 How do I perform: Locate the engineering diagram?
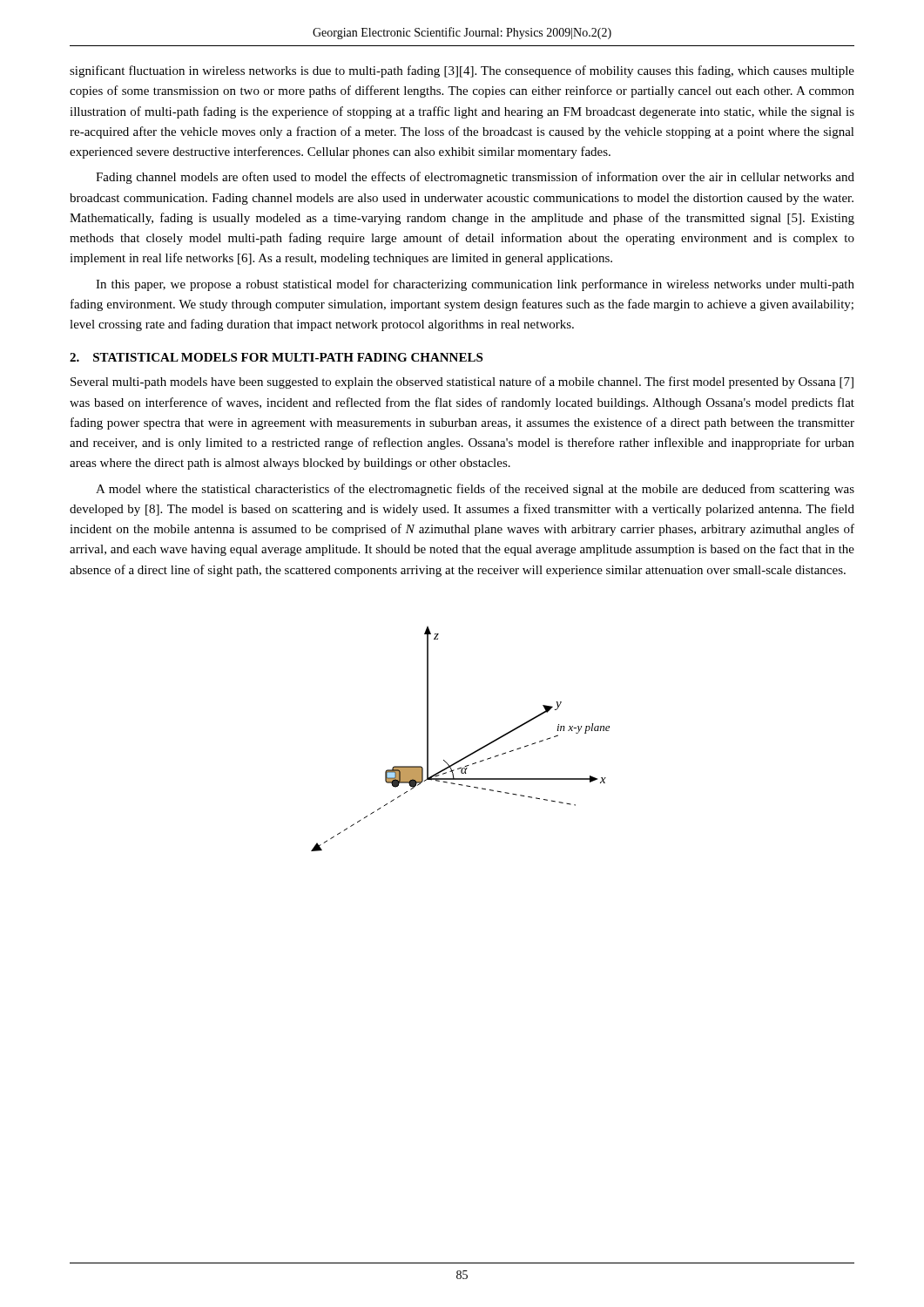tap(462, 746)
